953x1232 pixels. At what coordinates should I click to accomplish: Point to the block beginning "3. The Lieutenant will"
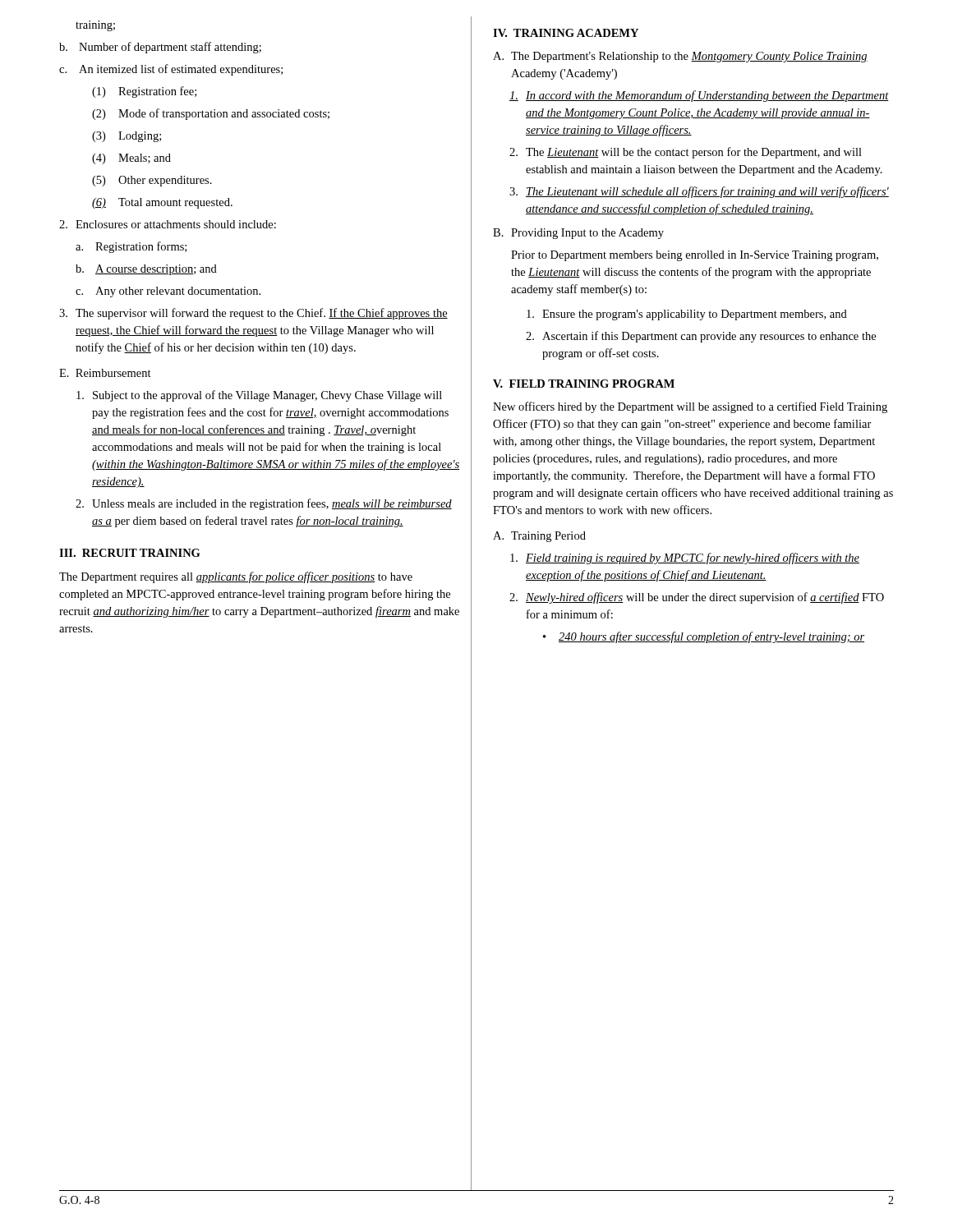pos(702,201)
